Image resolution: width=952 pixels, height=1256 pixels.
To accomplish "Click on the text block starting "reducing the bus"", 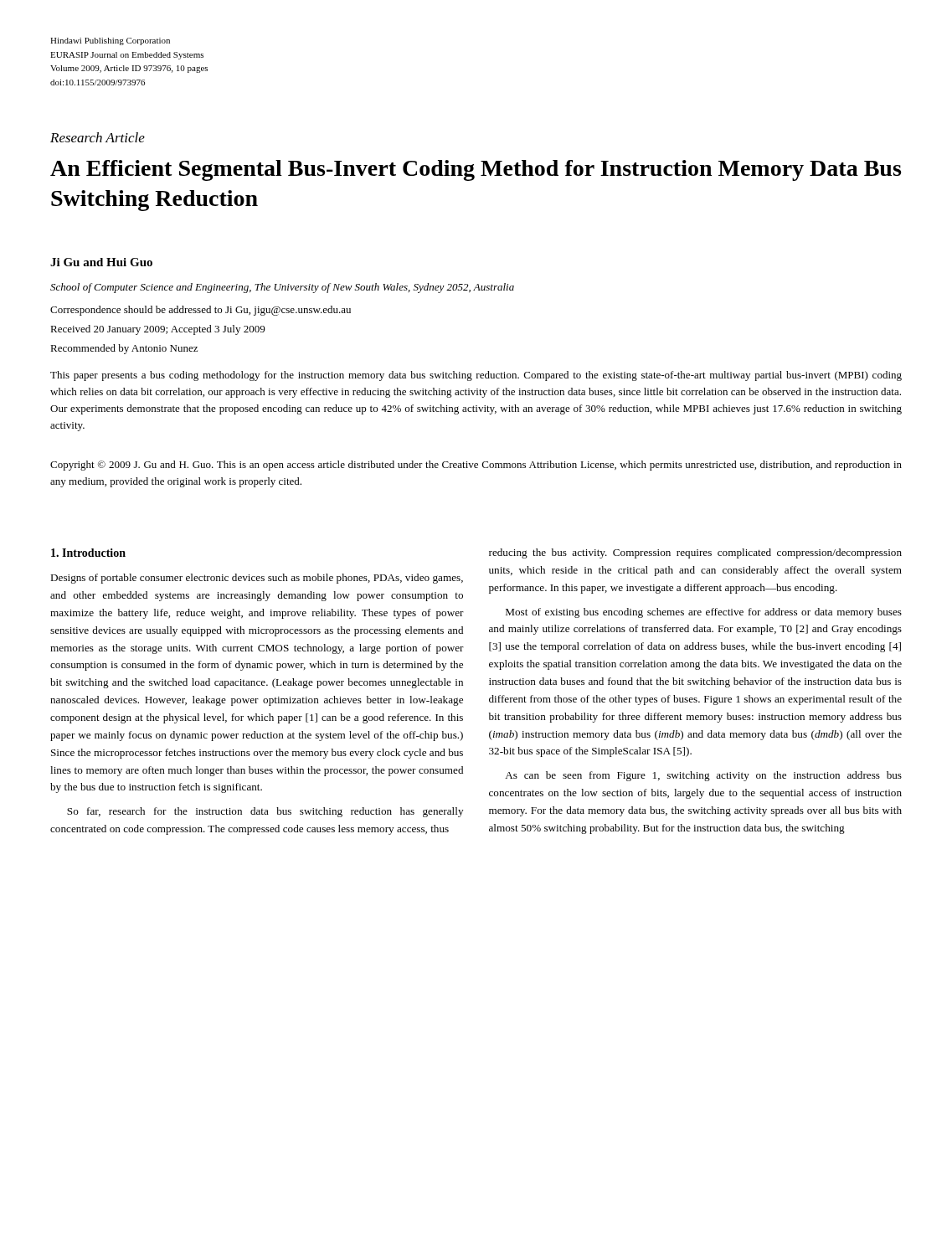I will click(x=695, y=691).
